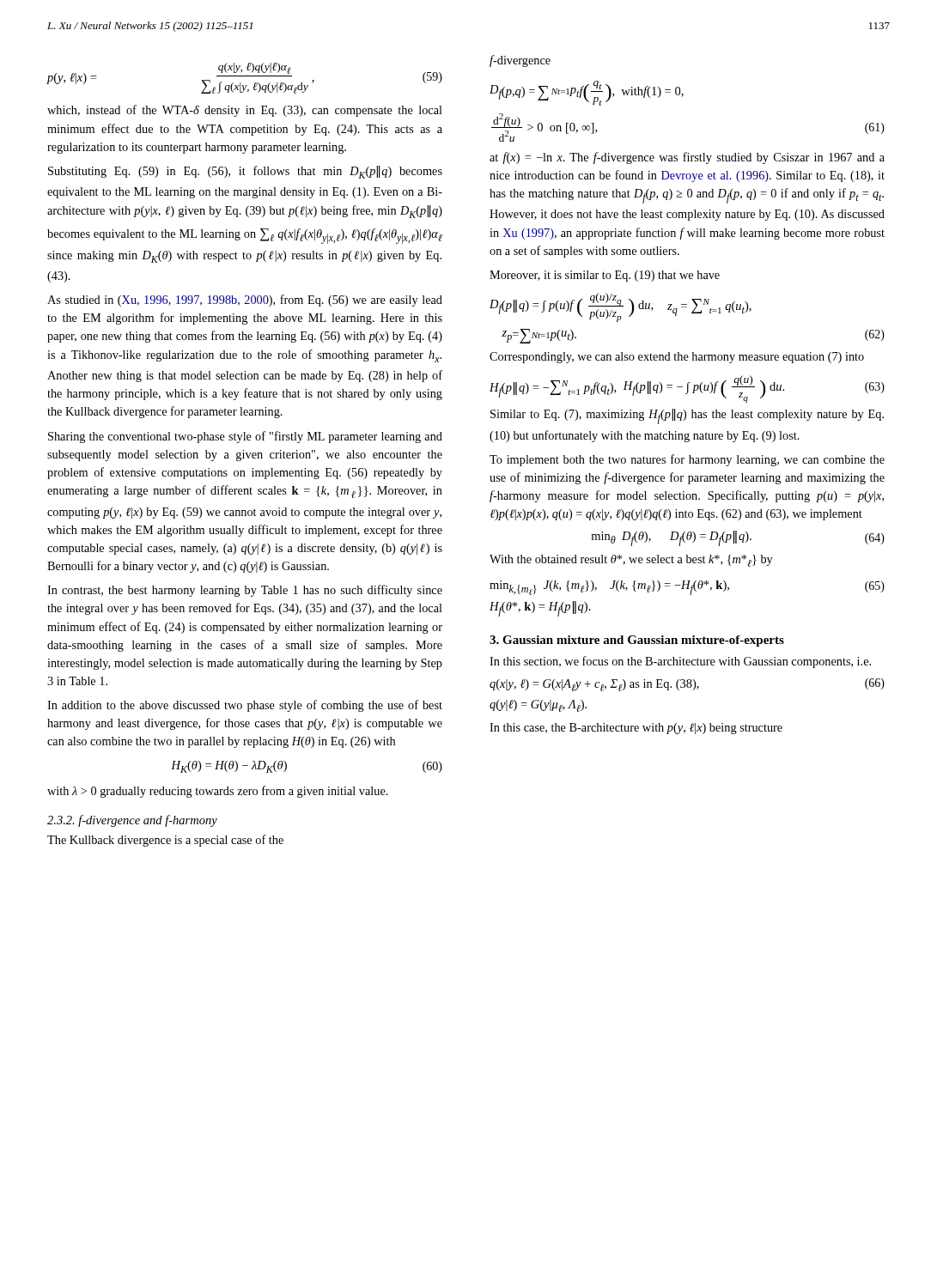Point to "3. Gaussian mixture and Gaussian mixture-of-experts"
937x1288 pixels.
637,640
